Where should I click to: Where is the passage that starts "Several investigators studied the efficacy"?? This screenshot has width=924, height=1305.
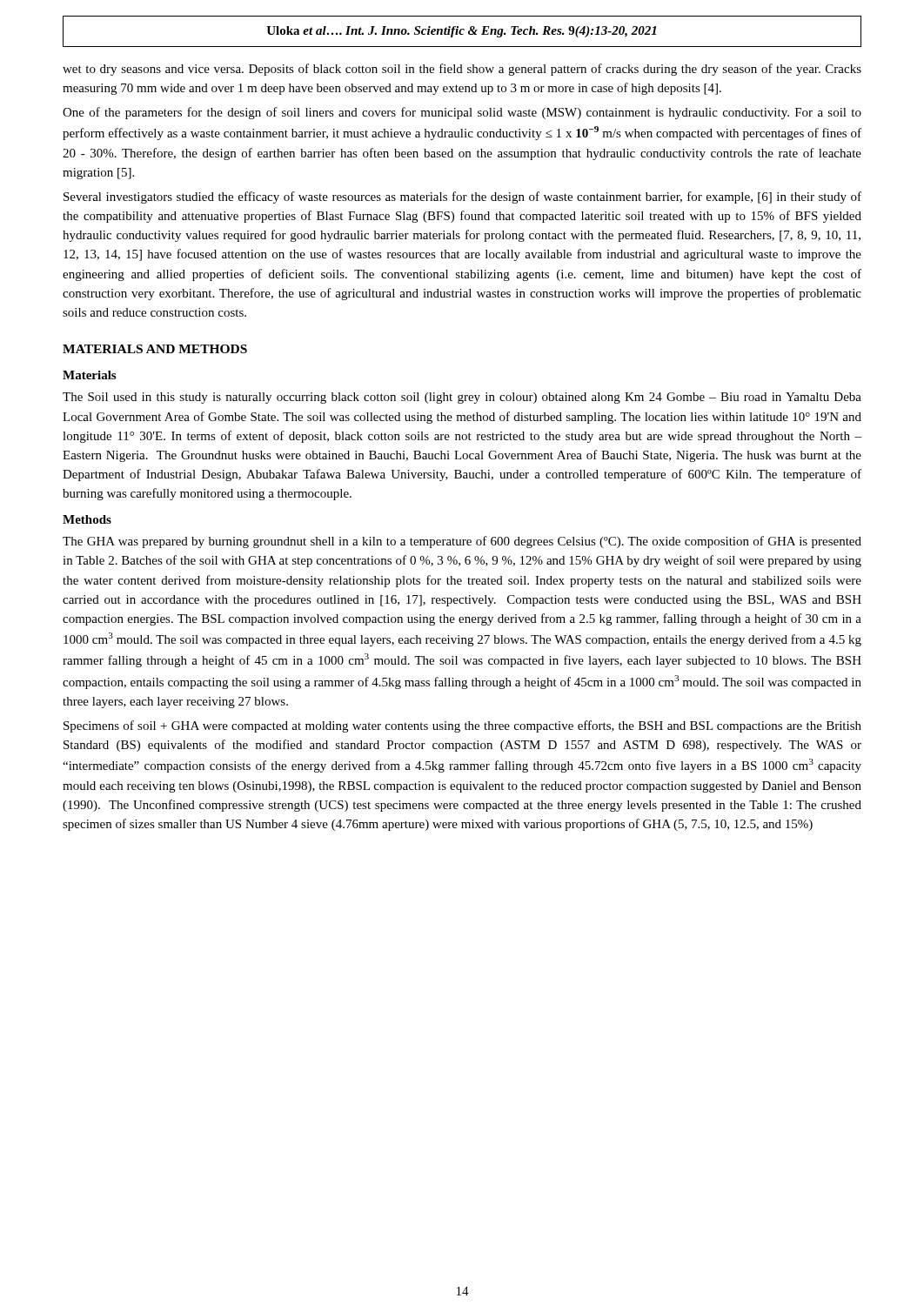point(462,254)
